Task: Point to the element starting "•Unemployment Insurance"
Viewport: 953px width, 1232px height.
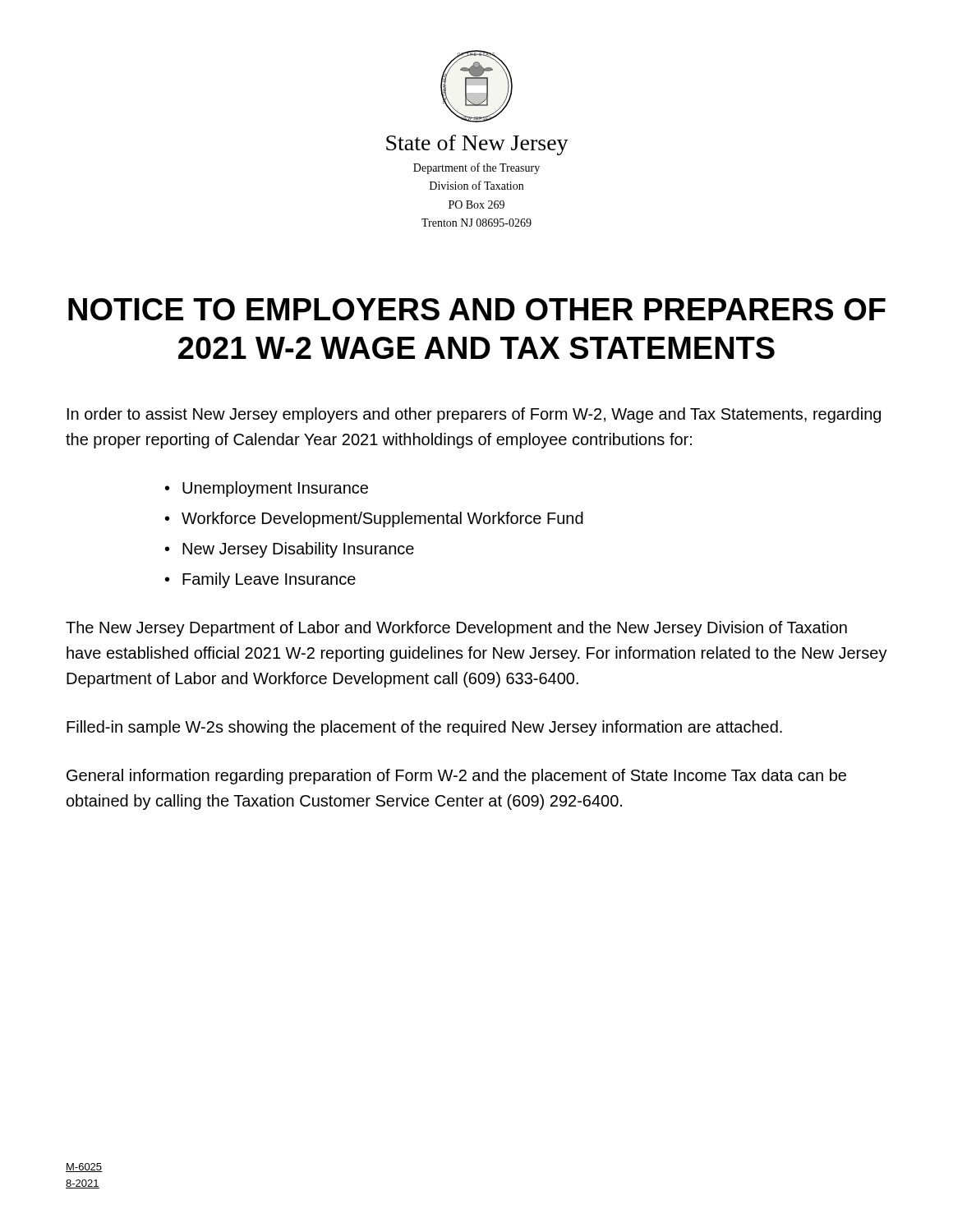Action: coord(267,489)
